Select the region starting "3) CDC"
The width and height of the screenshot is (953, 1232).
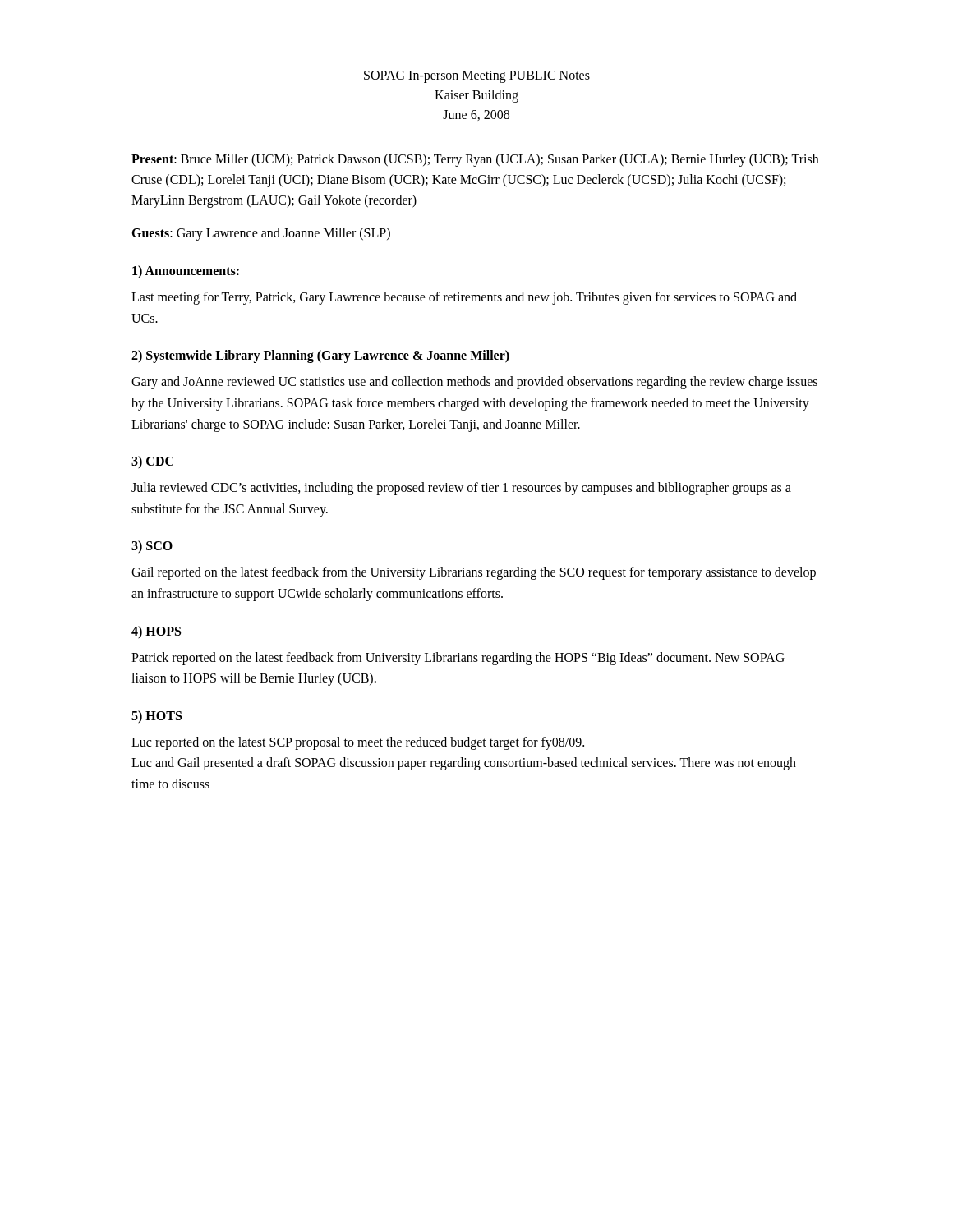[x=153, y=461]
